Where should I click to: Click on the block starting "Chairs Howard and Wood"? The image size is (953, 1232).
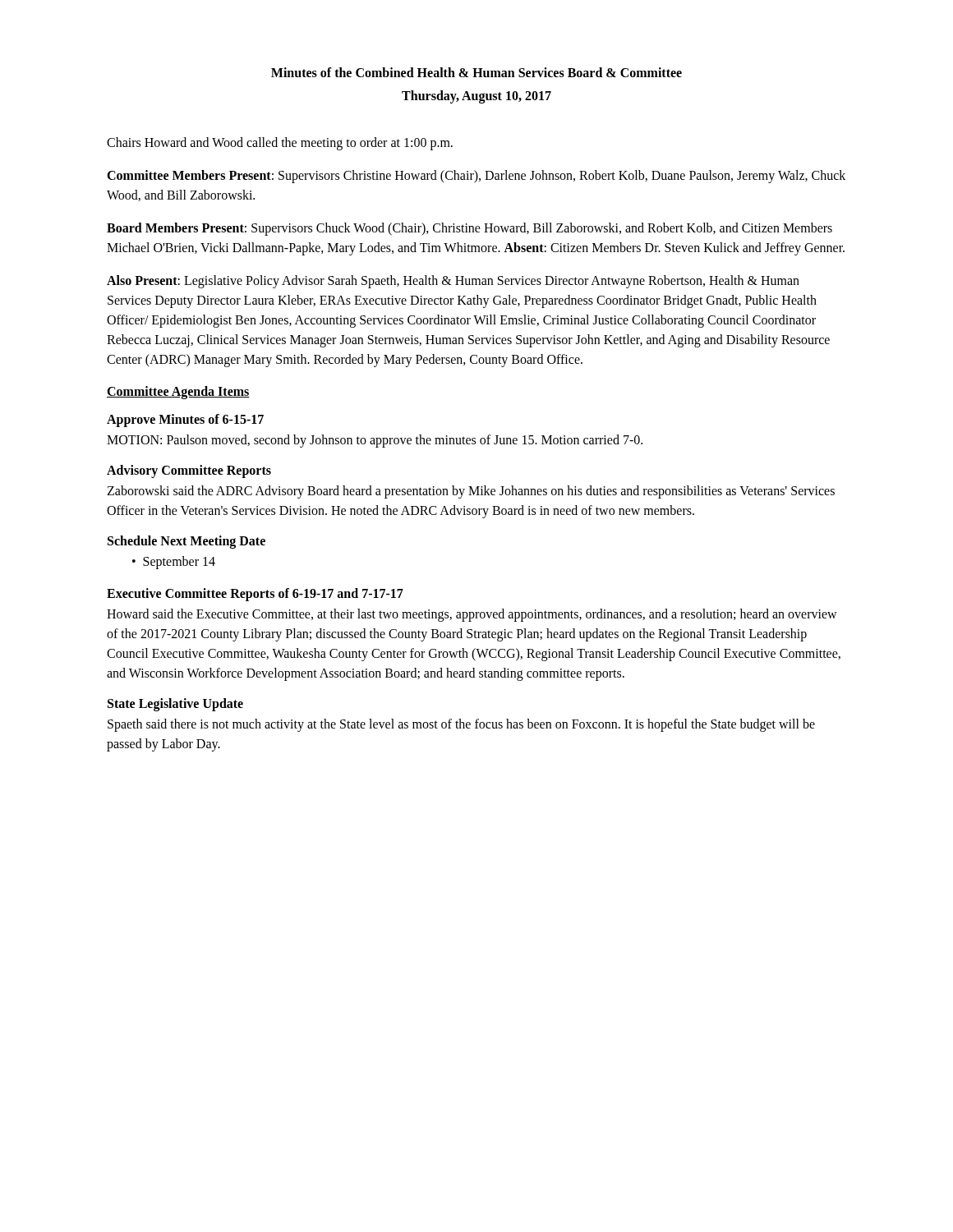click(280, 142)
